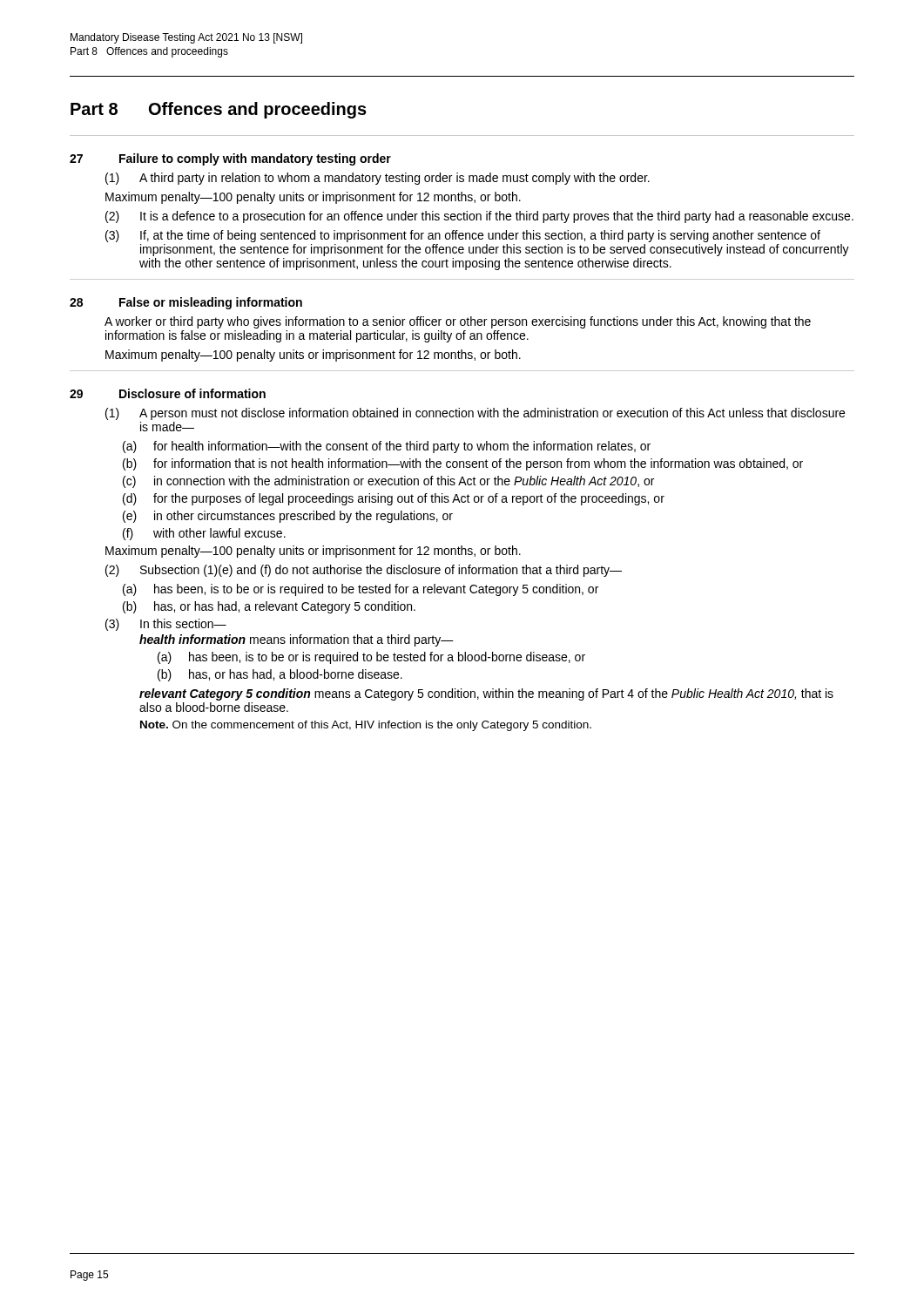
Task: Navigate to the element starting "A worker or third"
Action: 479,338
